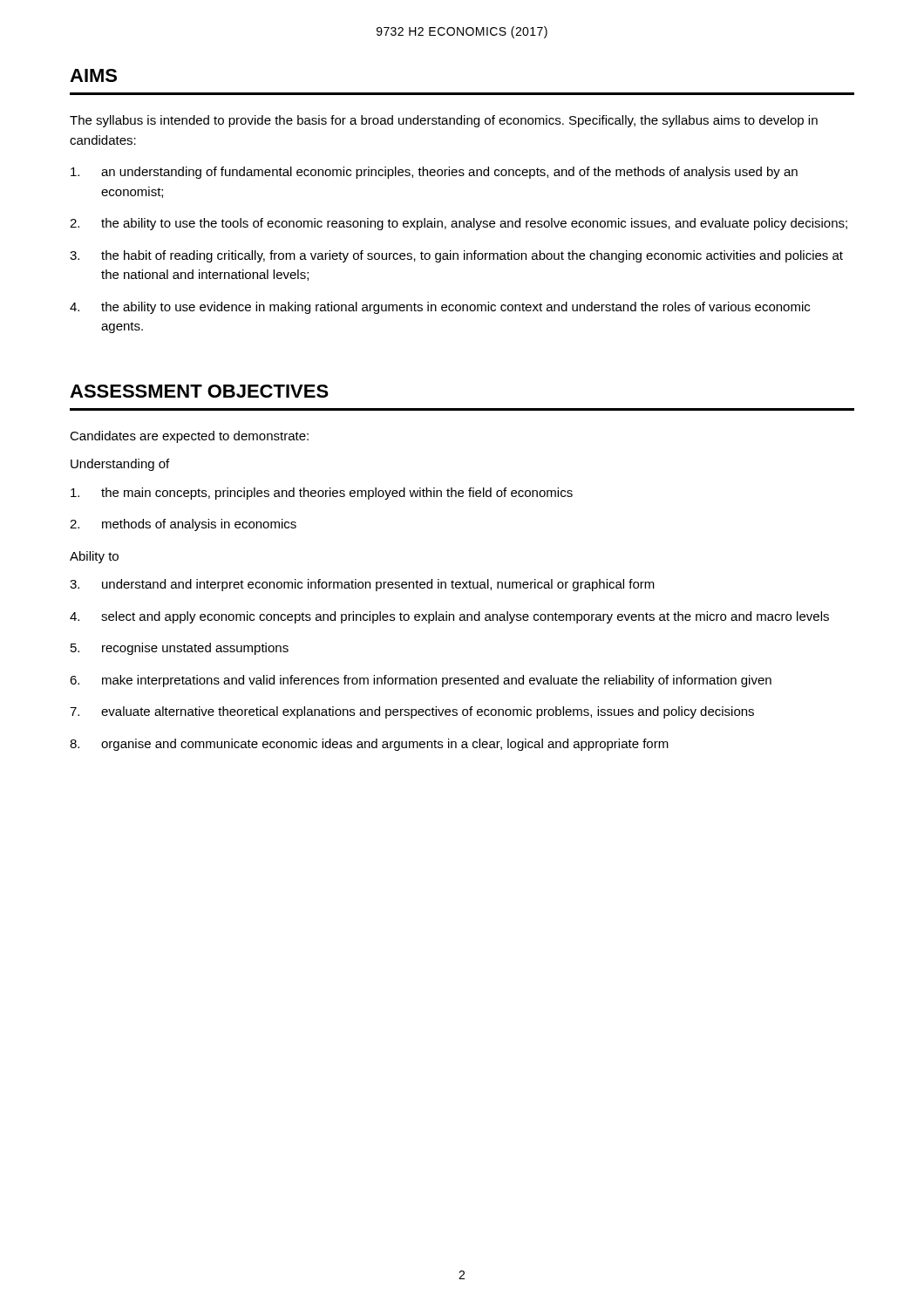This screenshot has width=924, height=1308.
Task: Click on the section header that reads "ASSESSMENT OBJECTIVES"
Action: 199,391
